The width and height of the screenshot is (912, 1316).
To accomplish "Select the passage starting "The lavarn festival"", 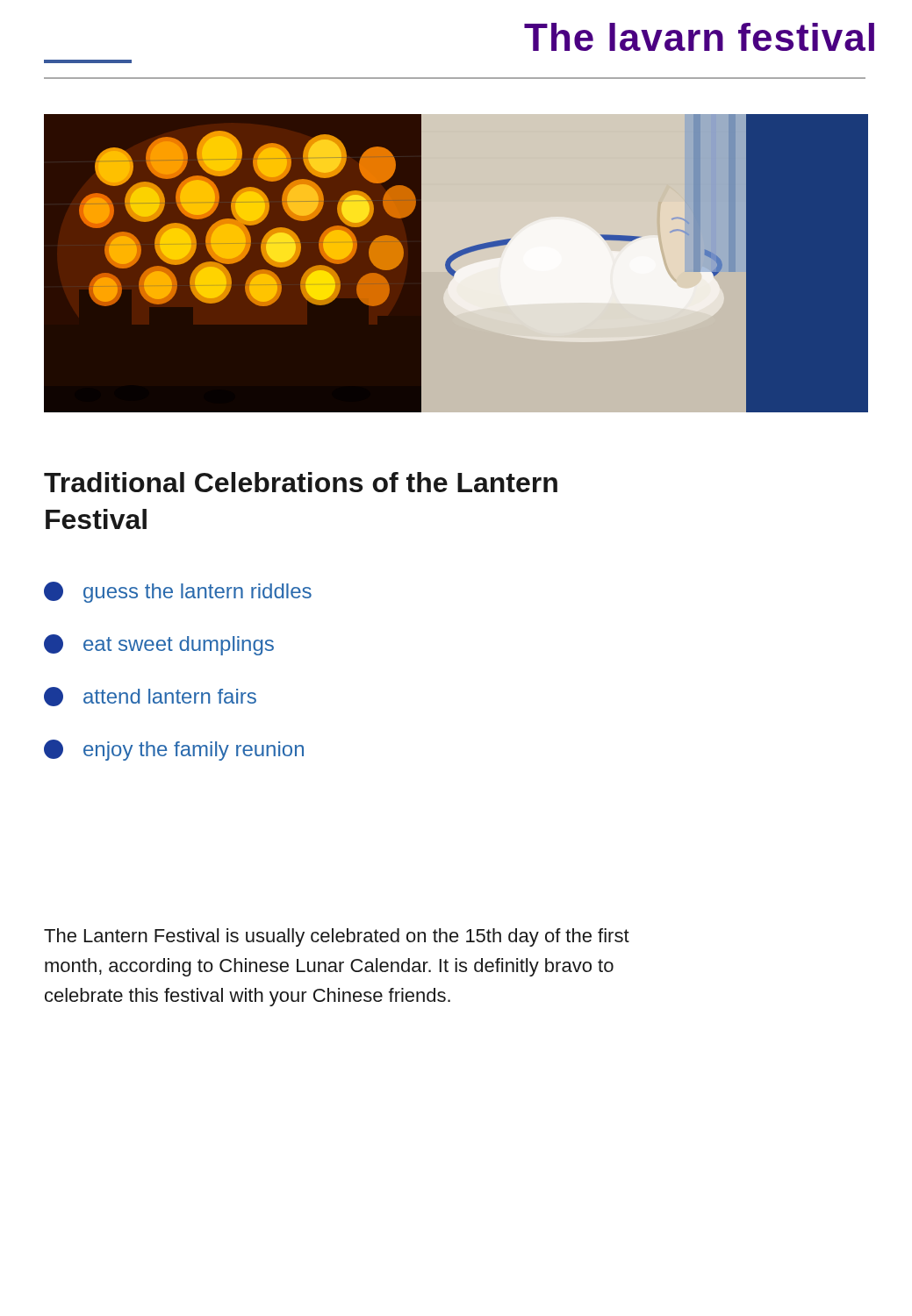I will coord(701,37).
